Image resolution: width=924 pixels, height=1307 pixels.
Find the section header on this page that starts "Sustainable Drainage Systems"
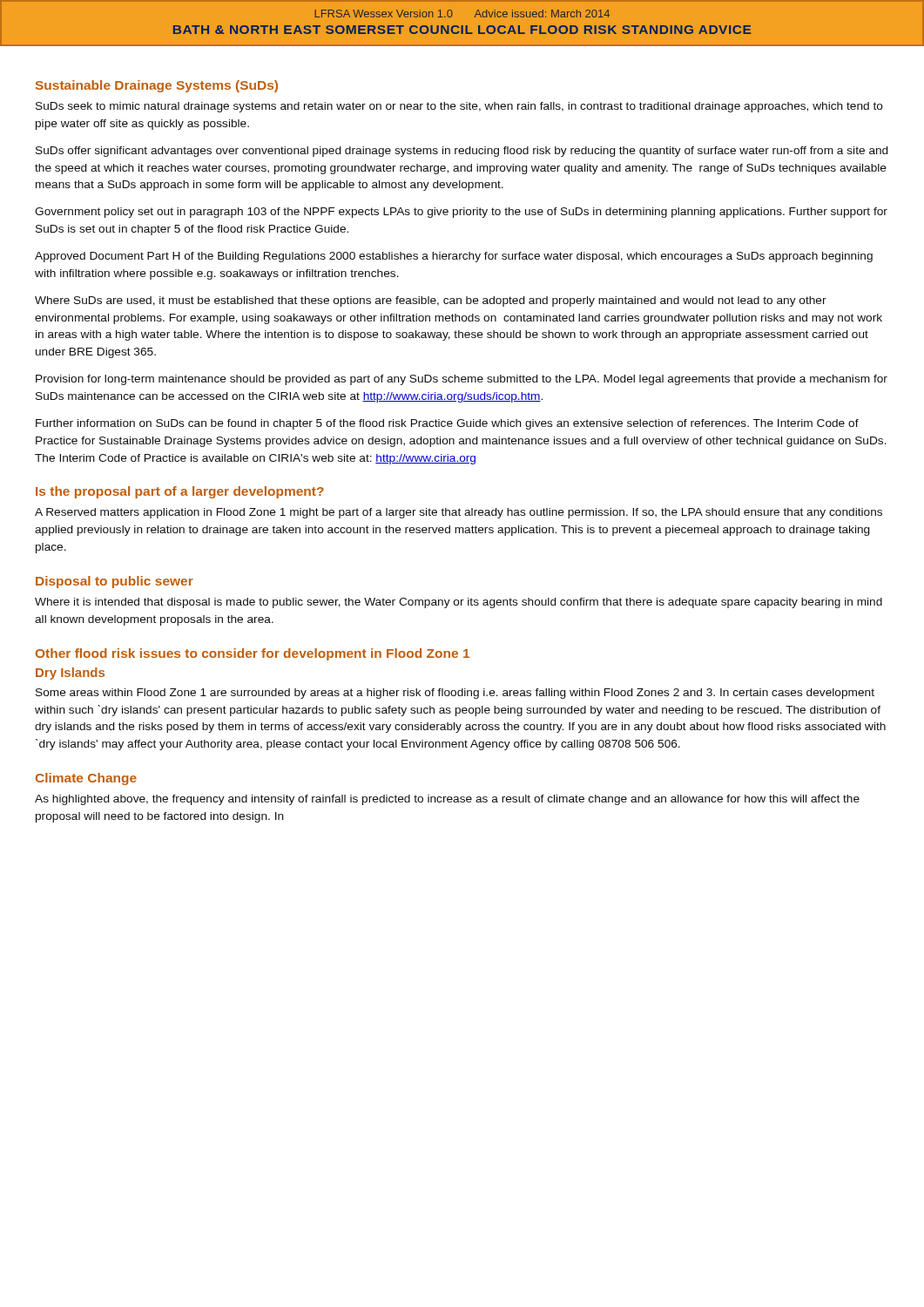[157, 85]
